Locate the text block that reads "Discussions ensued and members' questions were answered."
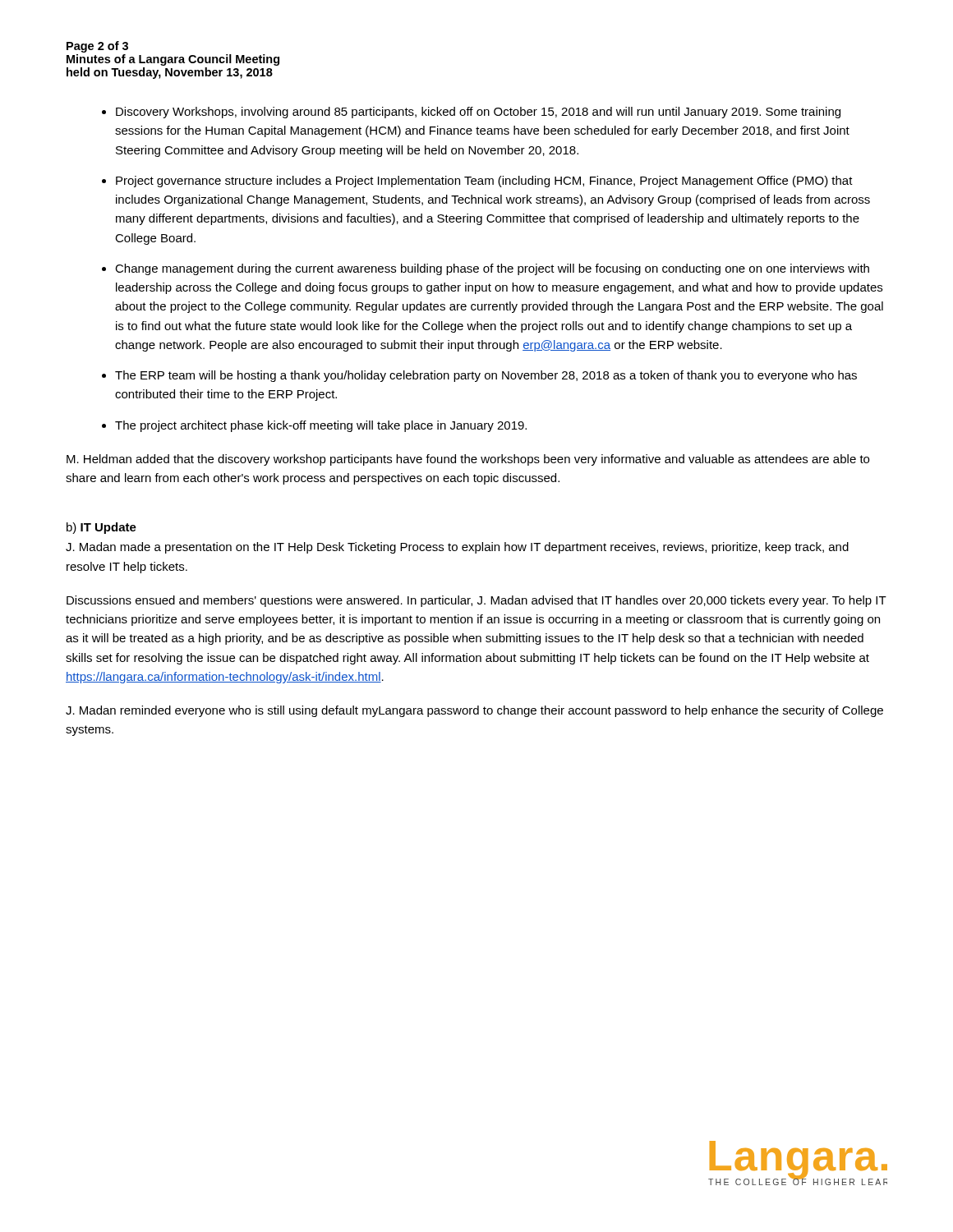This screenshot has width=953, height=1232. pos(476,638)
